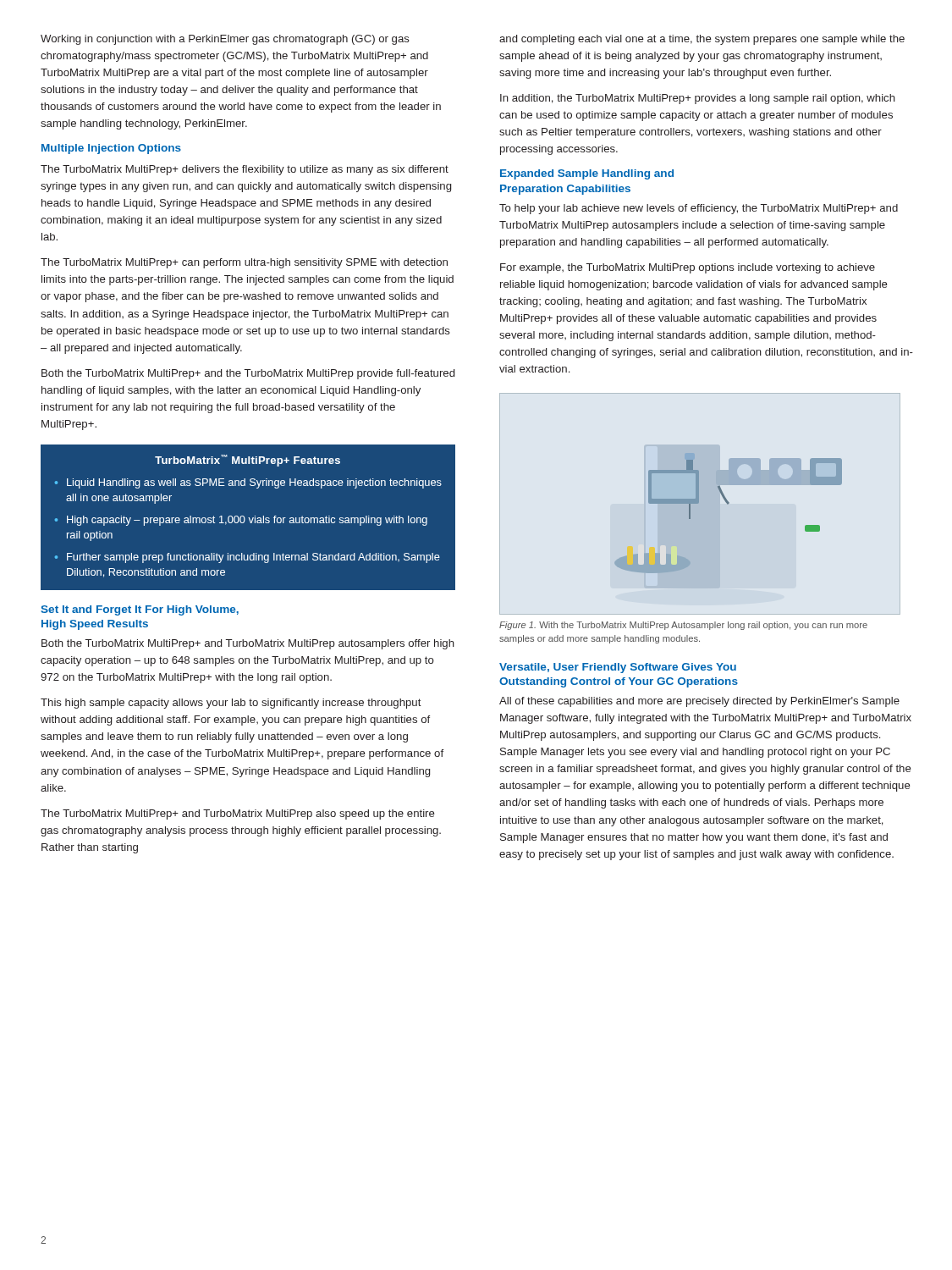
Task: Find the passage starting "For example, the TurboMatrix"
Action: point(707,319)
